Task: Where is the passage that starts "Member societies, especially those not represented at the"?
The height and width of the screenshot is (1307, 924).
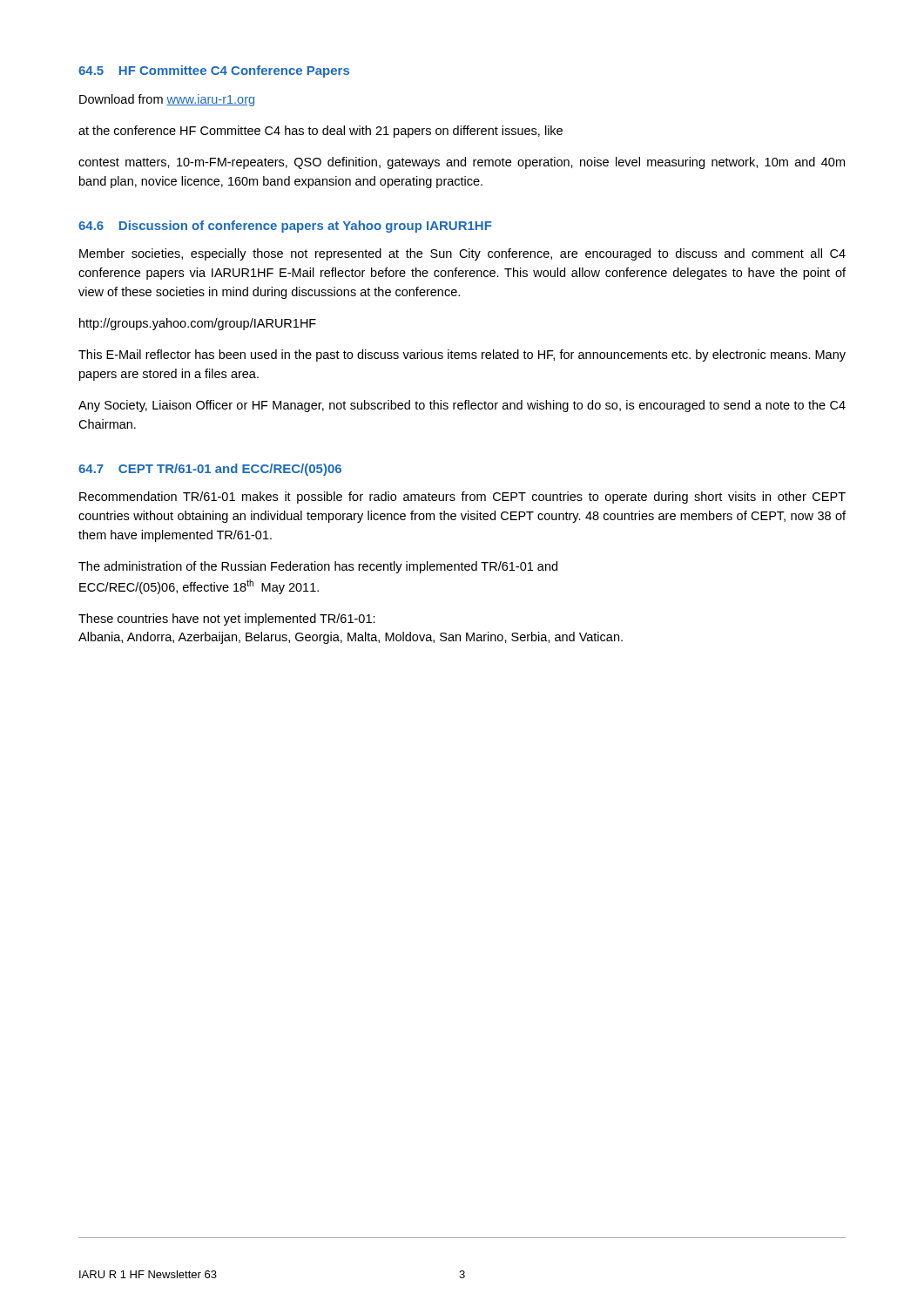Action: (x=462, y=273)
